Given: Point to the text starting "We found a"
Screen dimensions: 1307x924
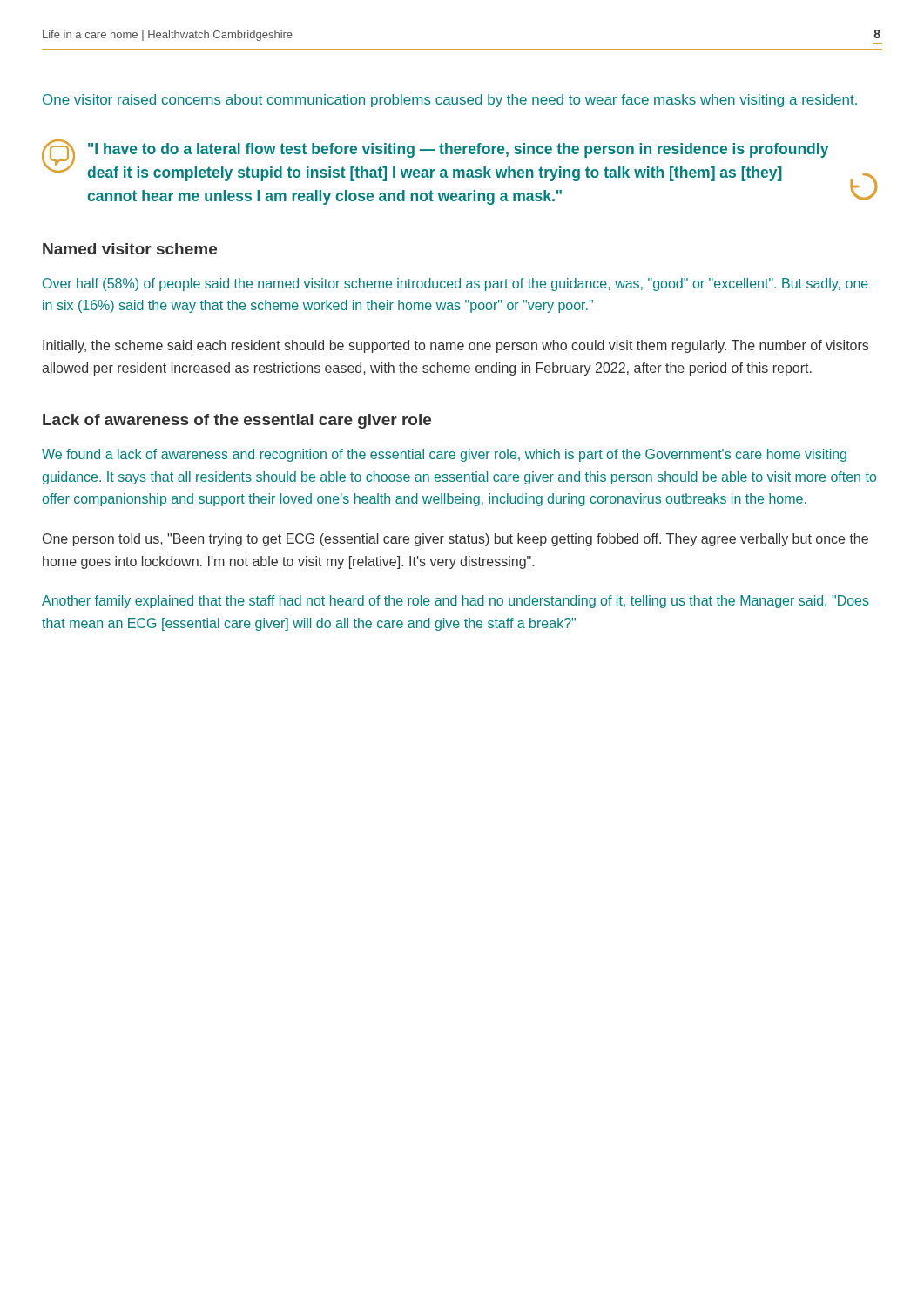Looking at the screenshot, I should pyautogui.click(x=462, y=477).
